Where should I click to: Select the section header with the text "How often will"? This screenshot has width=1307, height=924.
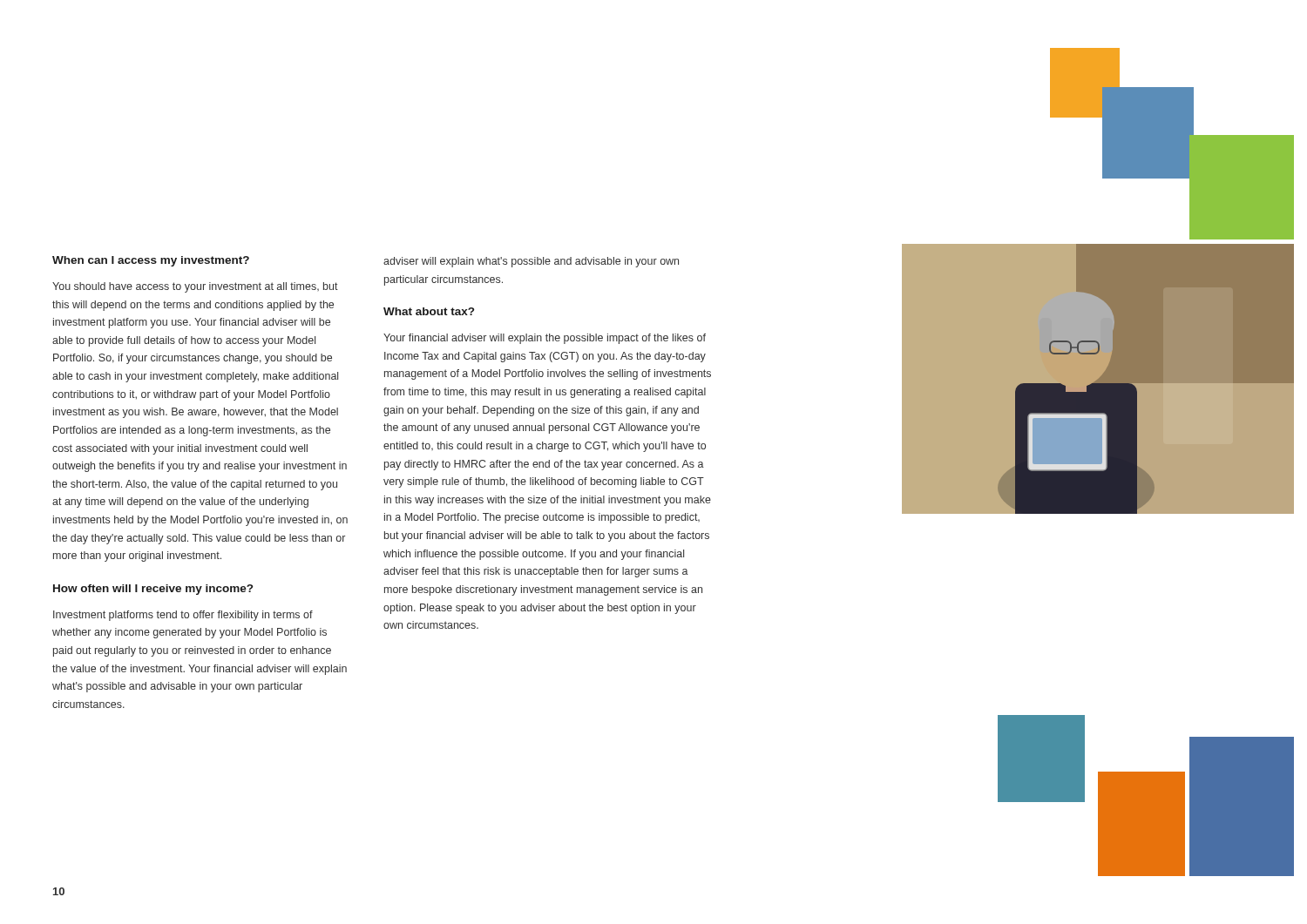(x=200, y=589)
